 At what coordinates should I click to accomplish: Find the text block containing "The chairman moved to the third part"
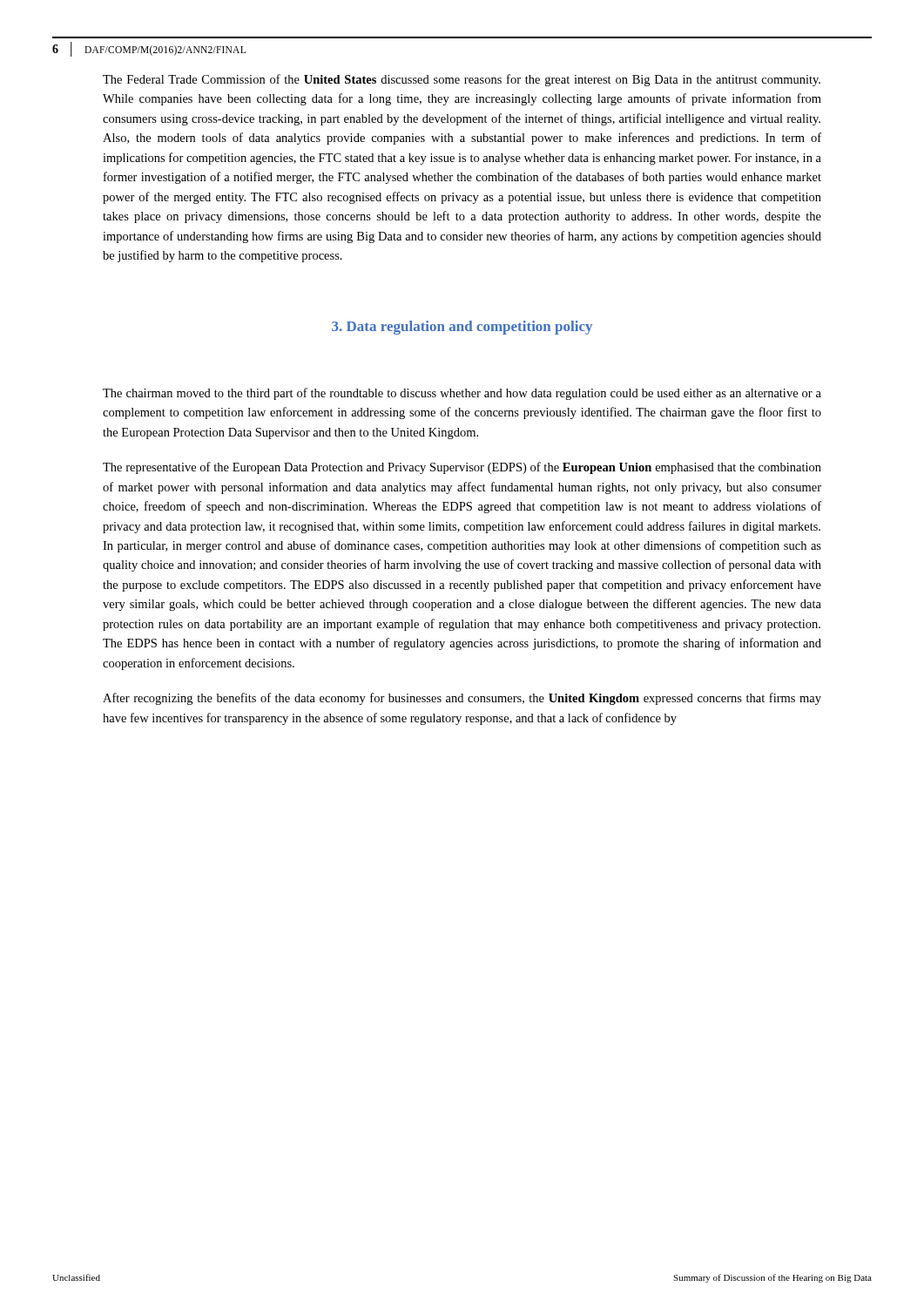[x=462, y=412]
